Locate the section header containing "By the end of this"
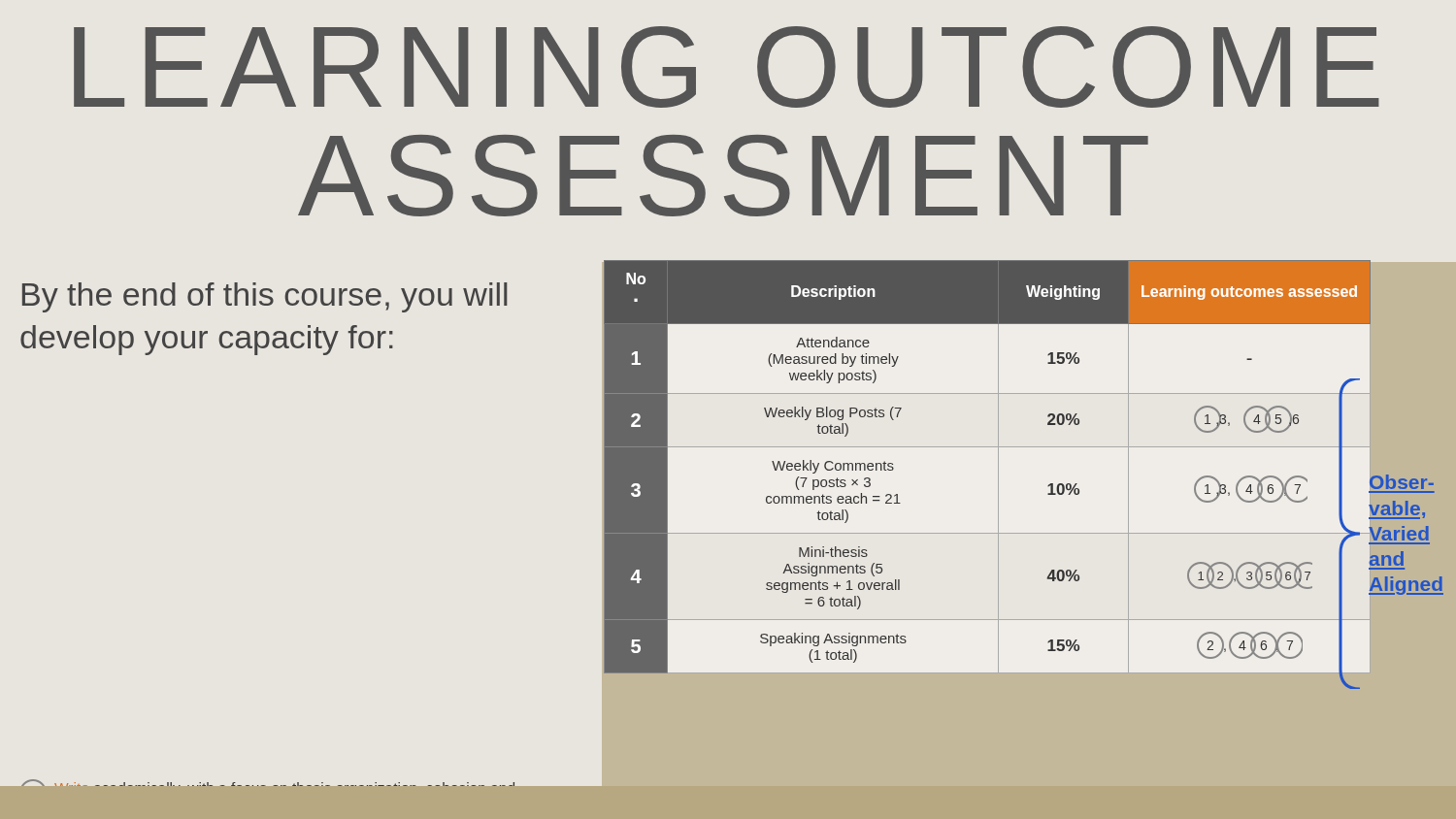This screenshot has height=819, width=1456. click(x=264, y=315)
